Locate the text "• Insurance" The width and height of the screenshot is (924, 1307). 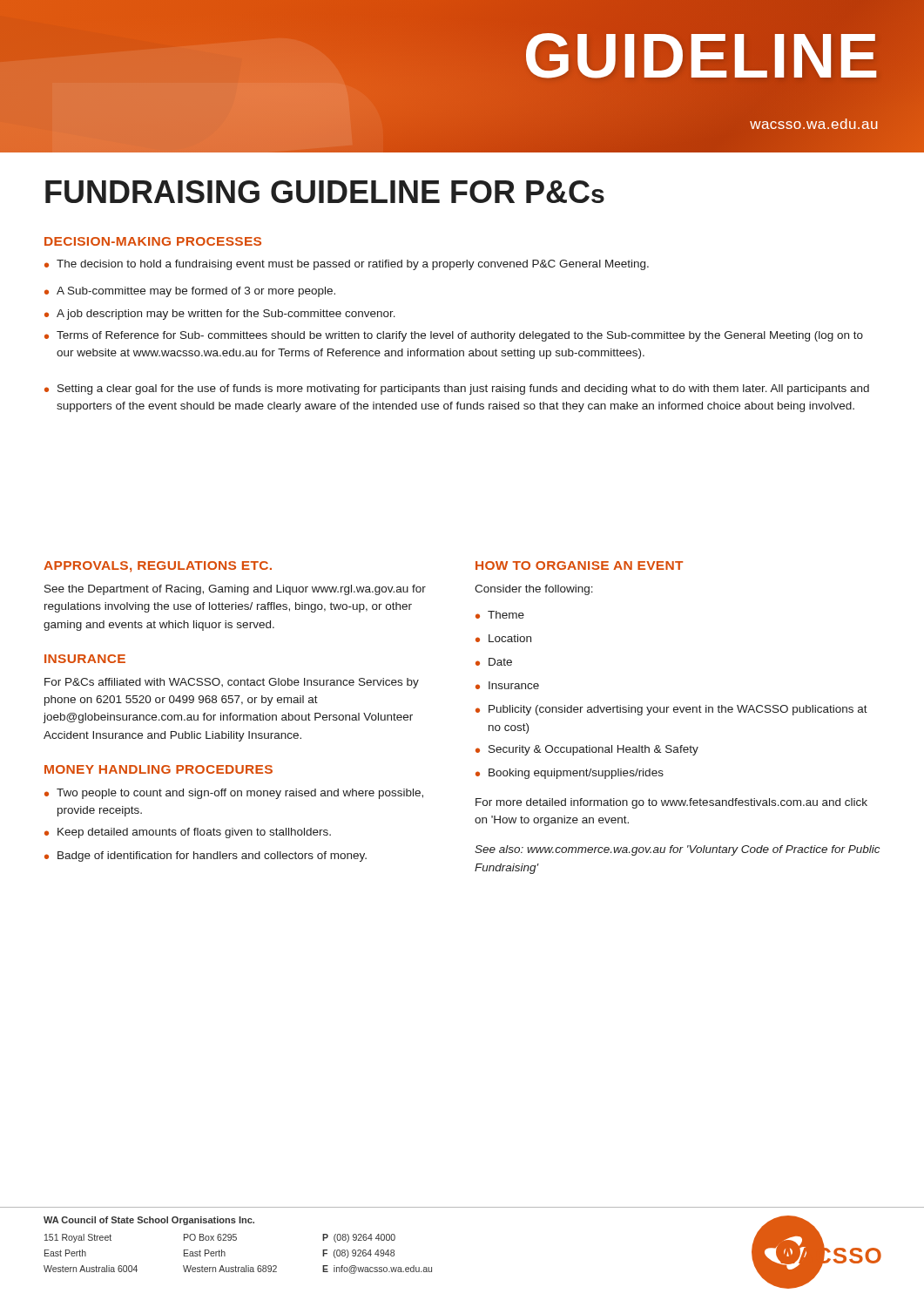[507, 685]
